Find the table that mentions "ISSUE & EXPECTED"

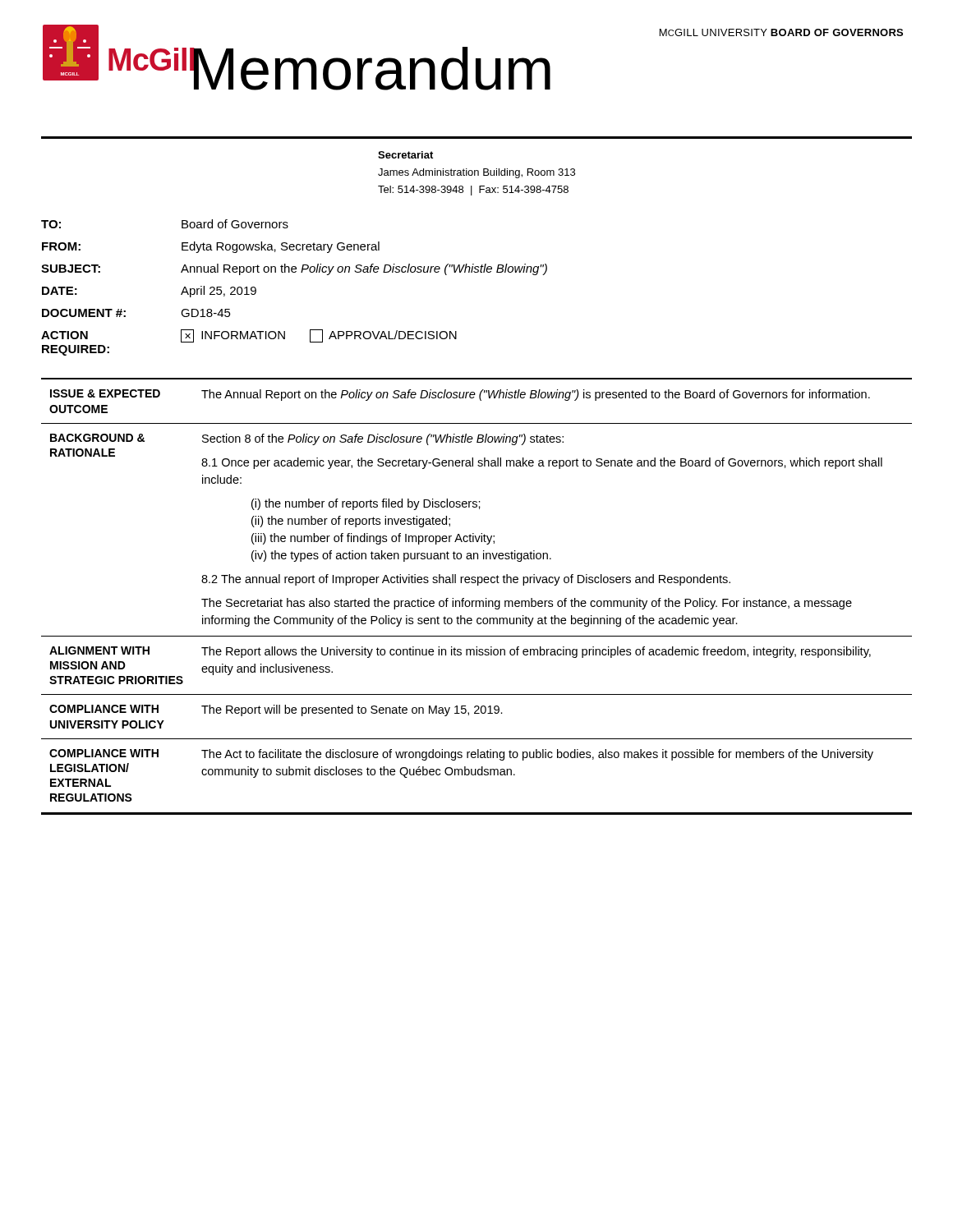tap(476, 596)
